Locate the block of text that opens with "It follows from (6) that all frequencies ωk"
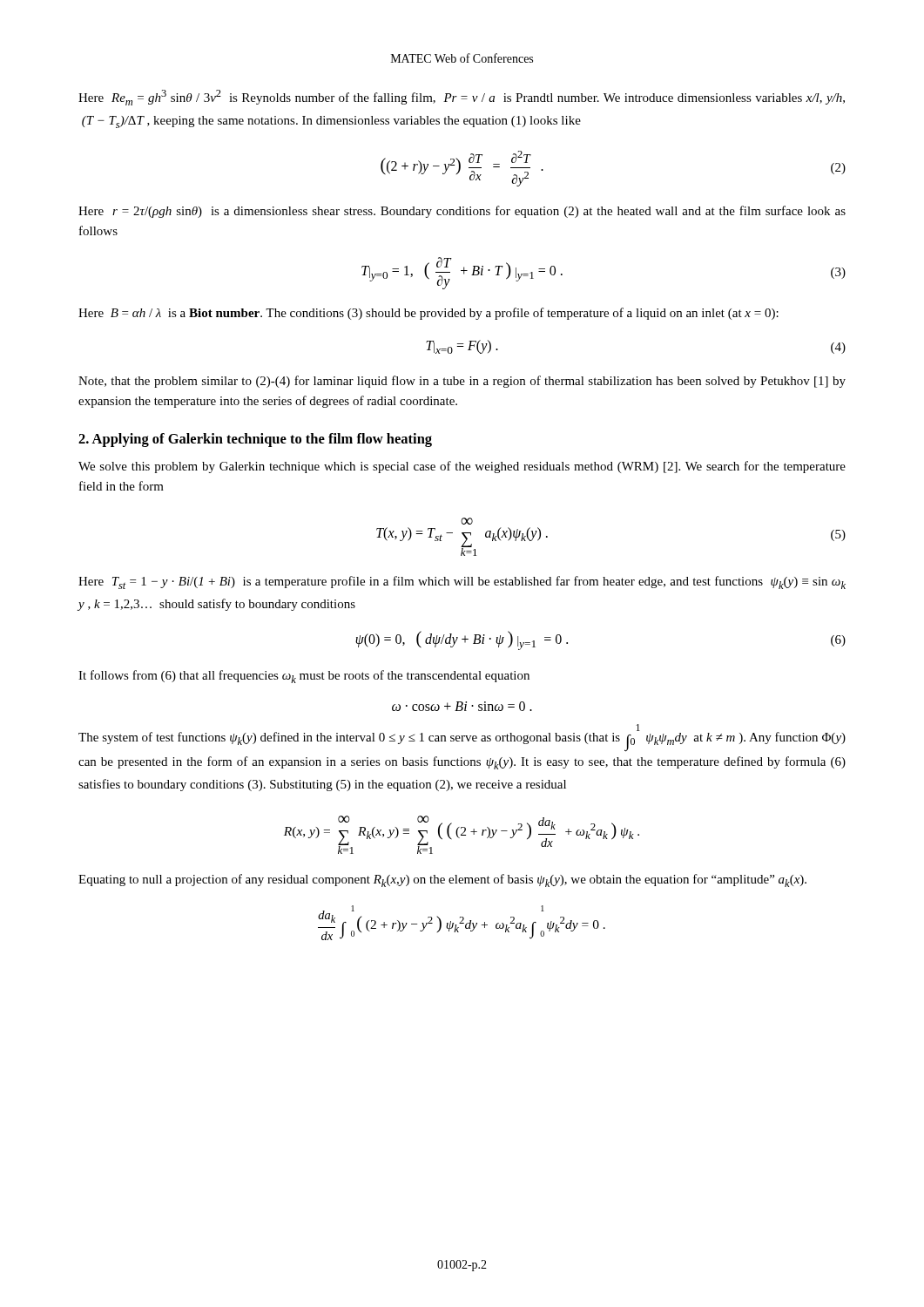The width and height of the screenshot is (924, 1307). 304,677
